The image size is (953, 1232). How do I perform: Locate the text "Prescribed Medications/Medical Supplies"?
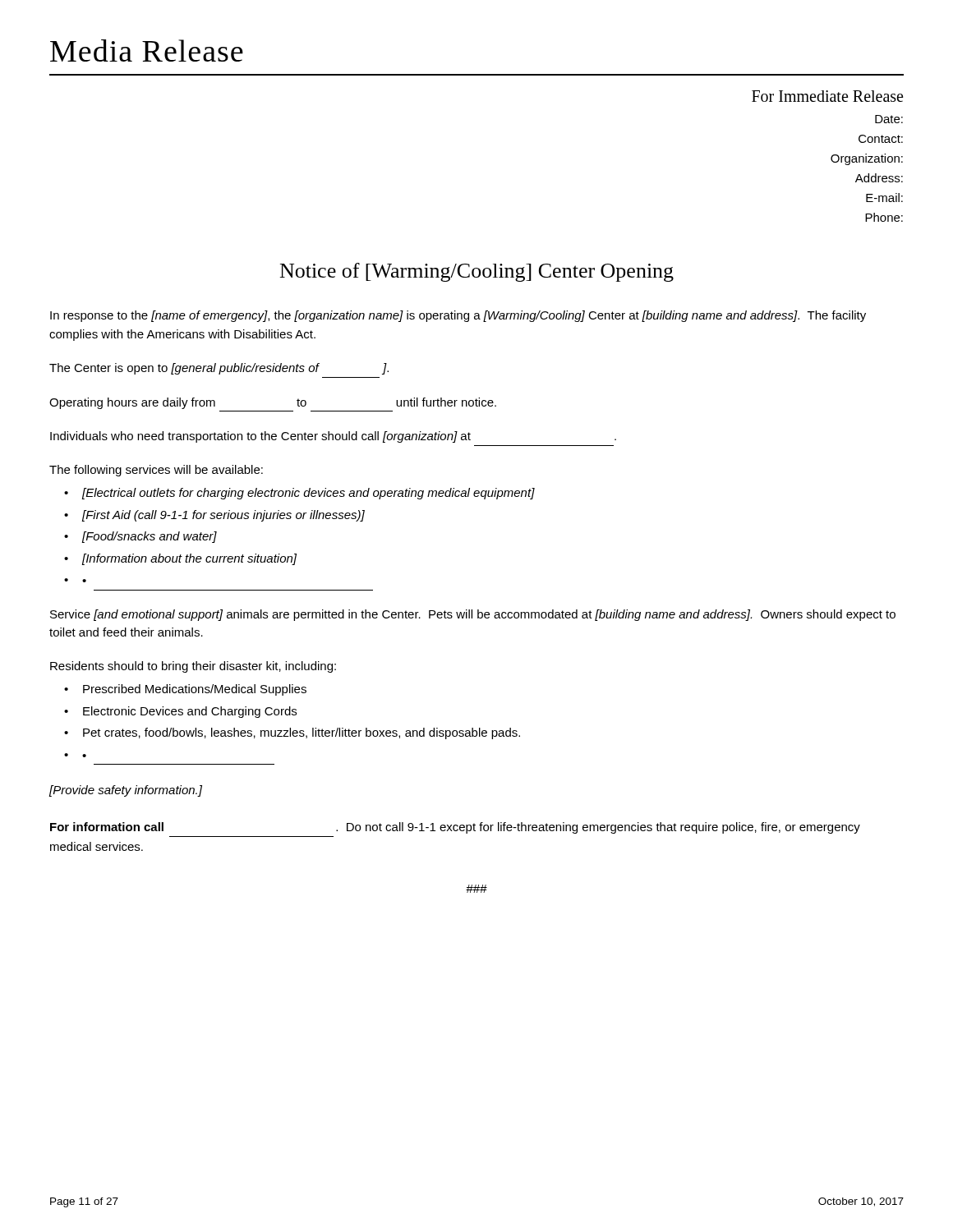coord(195,689)
